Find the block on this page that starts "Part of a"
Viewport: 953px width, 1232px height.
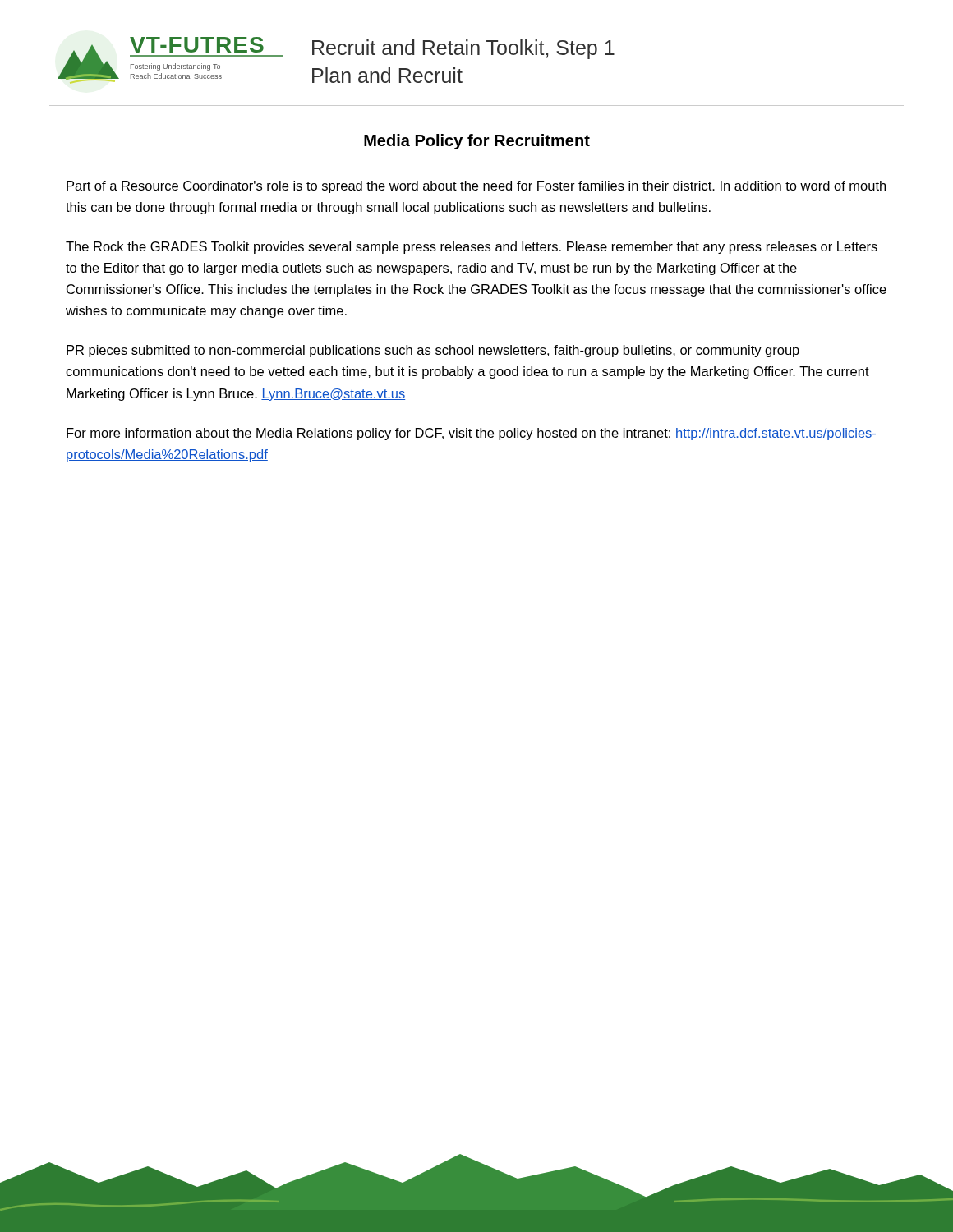[476, 196]
